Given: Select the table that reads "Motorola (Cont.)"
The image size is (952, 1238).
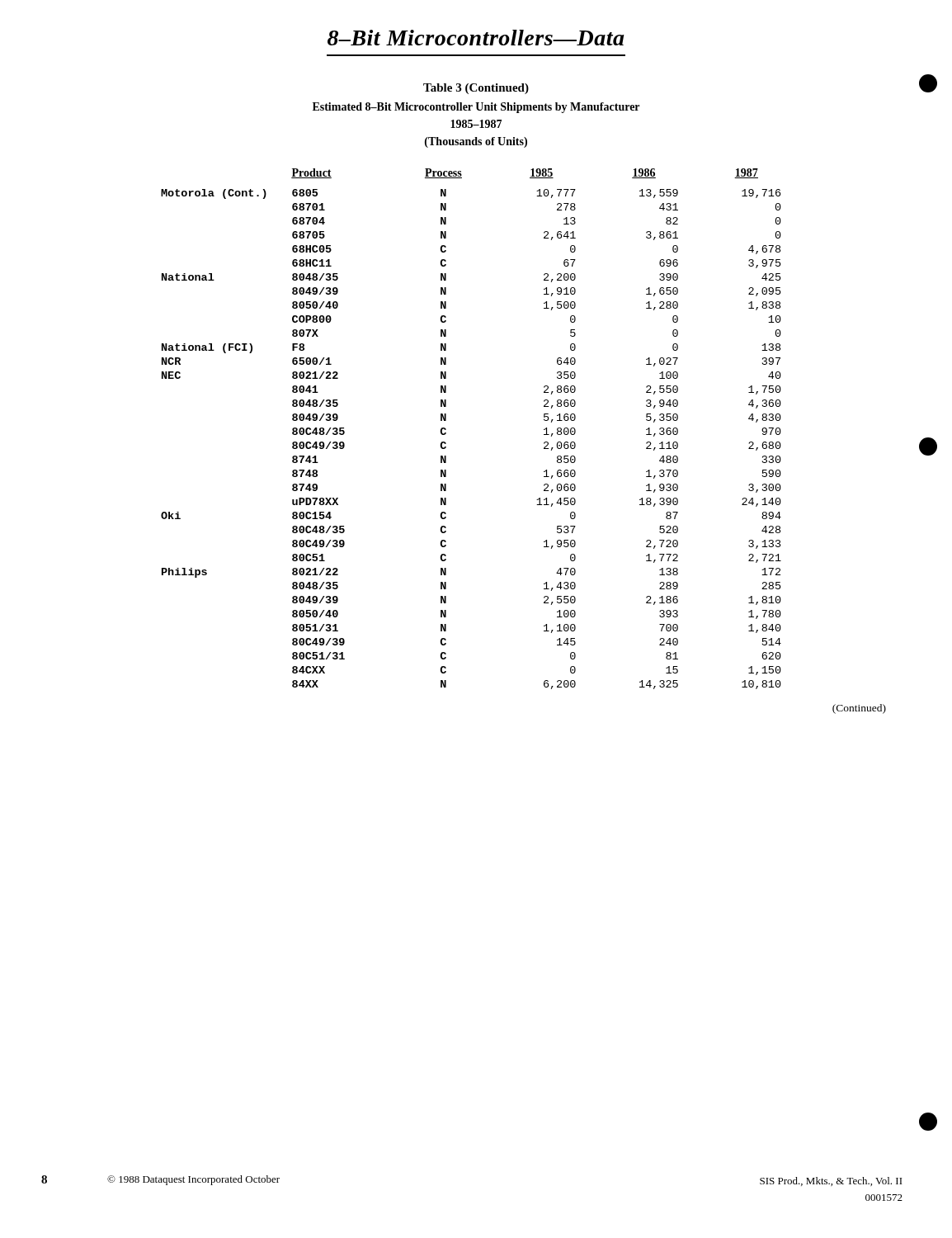Looking at the screenshot, I should [476, 428].
